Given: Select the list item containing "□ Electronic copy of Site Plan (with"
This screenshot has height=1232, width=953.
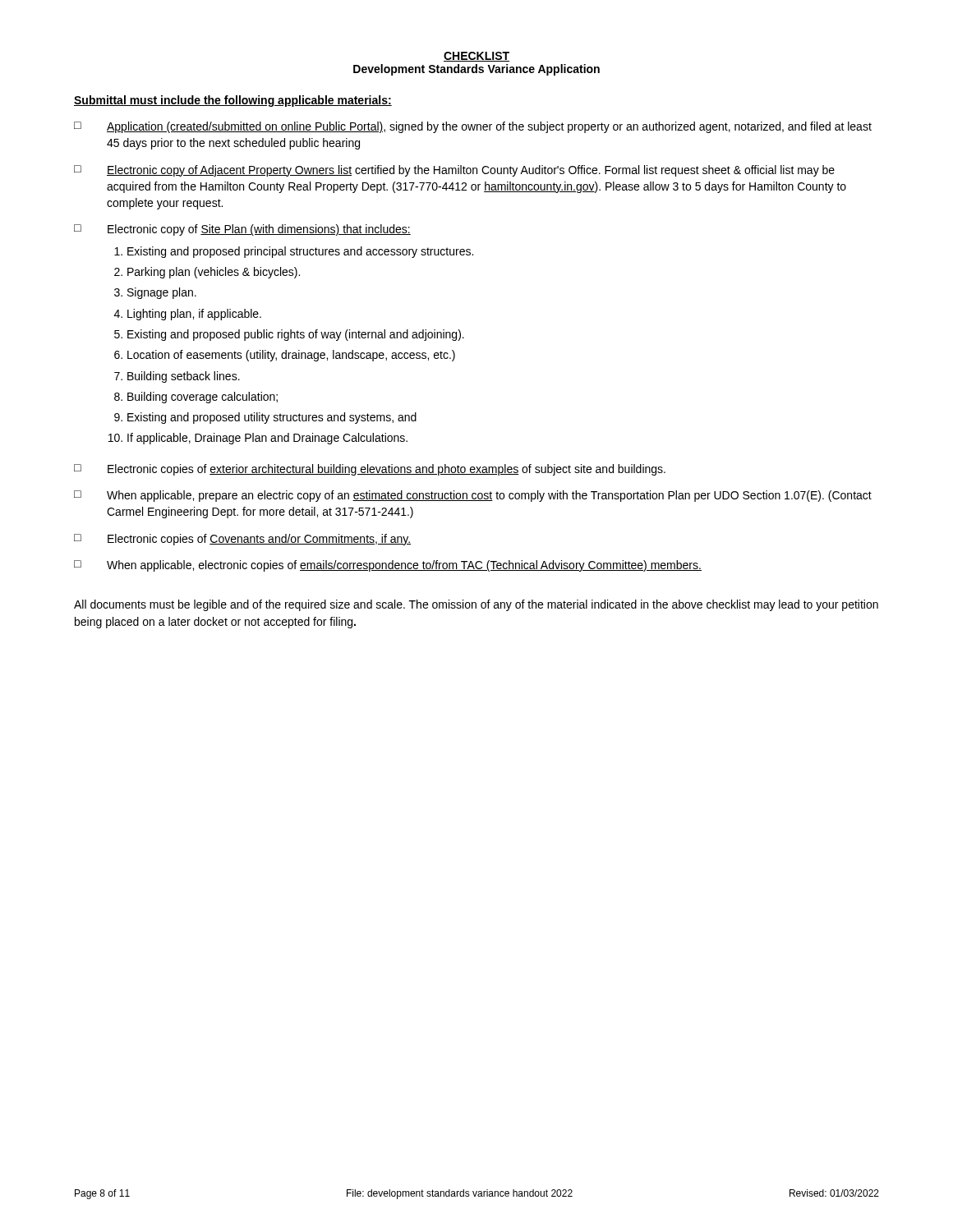Looking at the screenshot, I should 242,230.
